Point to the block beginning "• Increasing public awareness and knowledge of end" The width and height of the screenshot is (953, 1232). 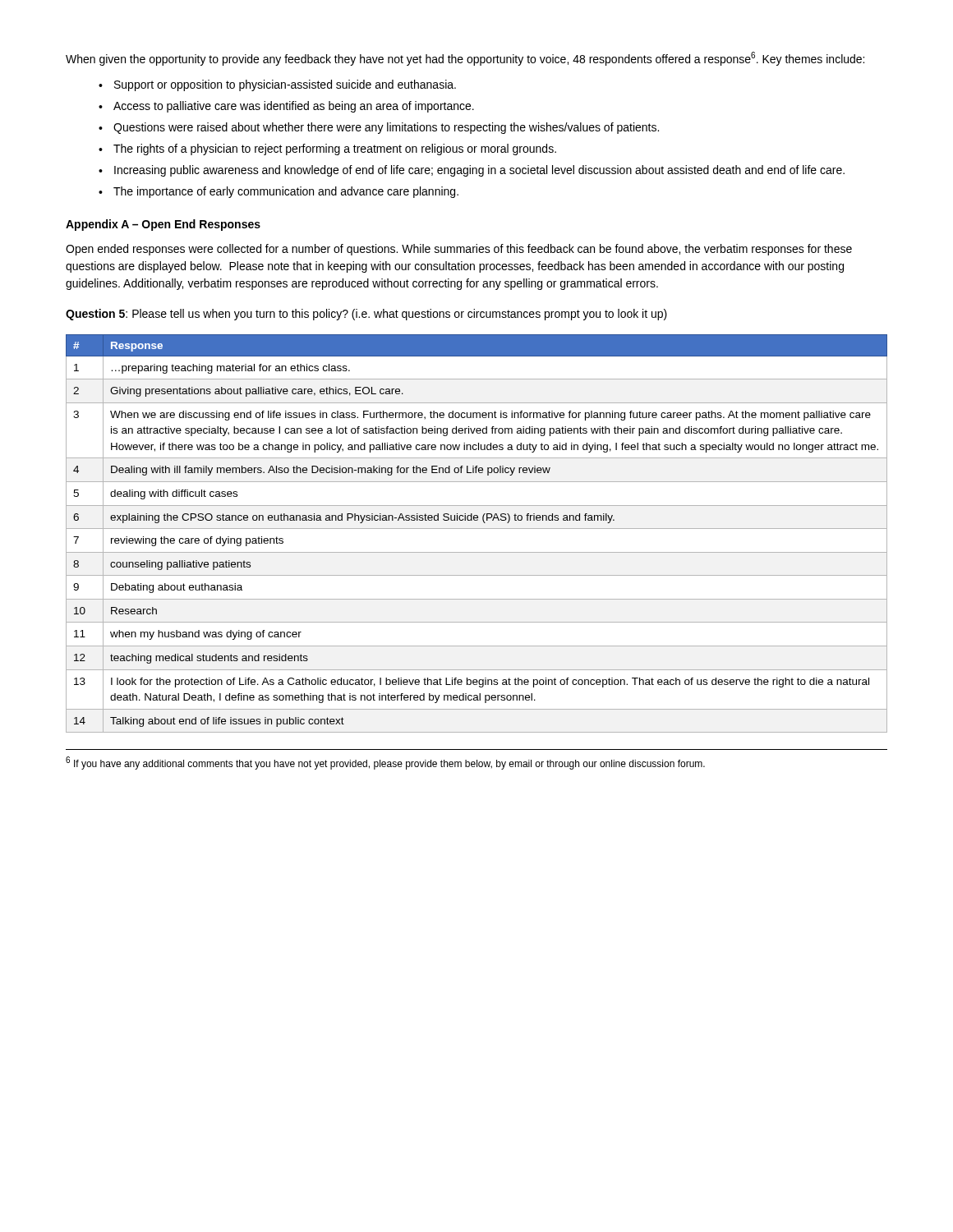point(493,171)
